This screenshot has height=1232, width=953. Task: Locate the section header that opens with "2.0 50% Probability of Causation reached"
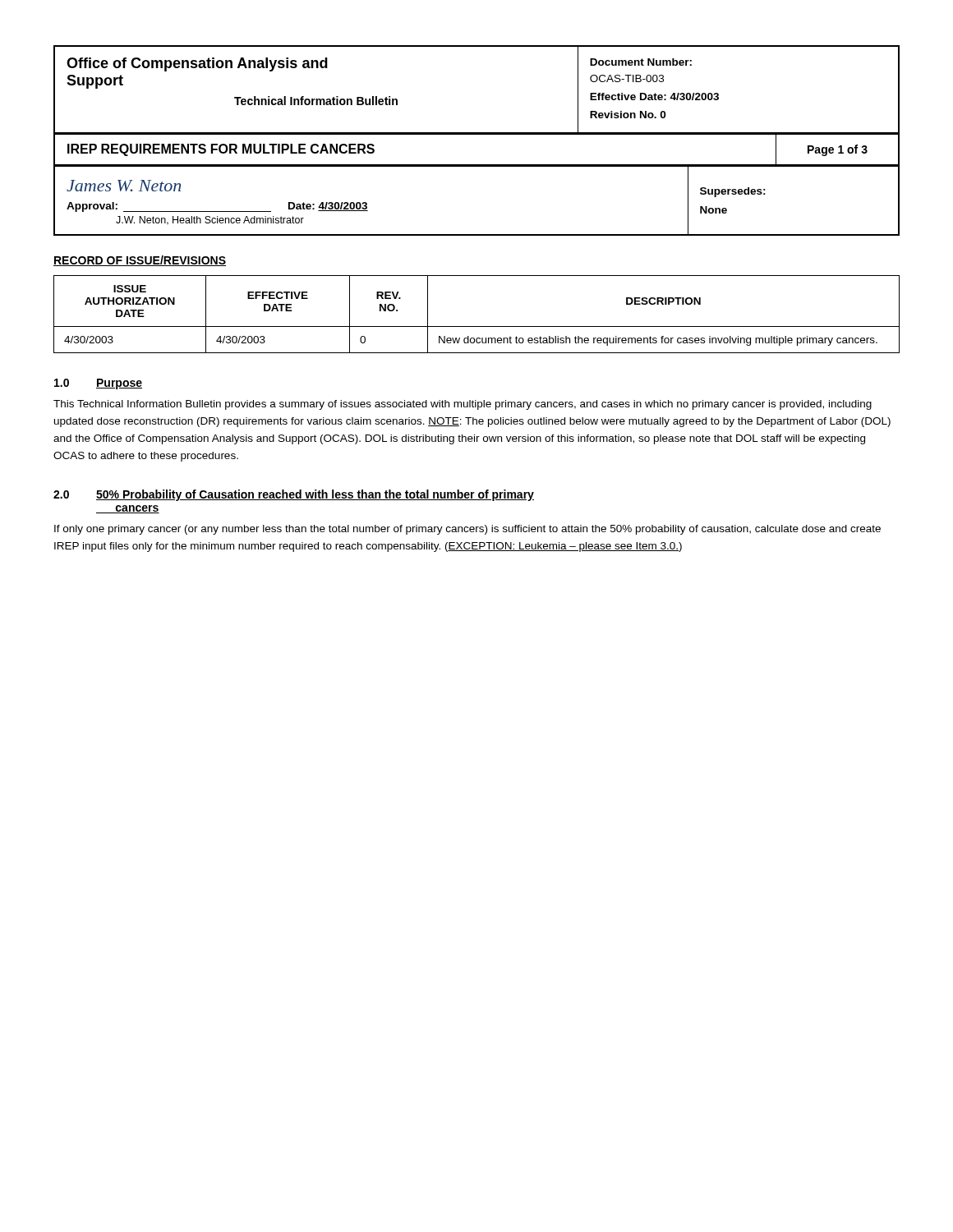294,501
